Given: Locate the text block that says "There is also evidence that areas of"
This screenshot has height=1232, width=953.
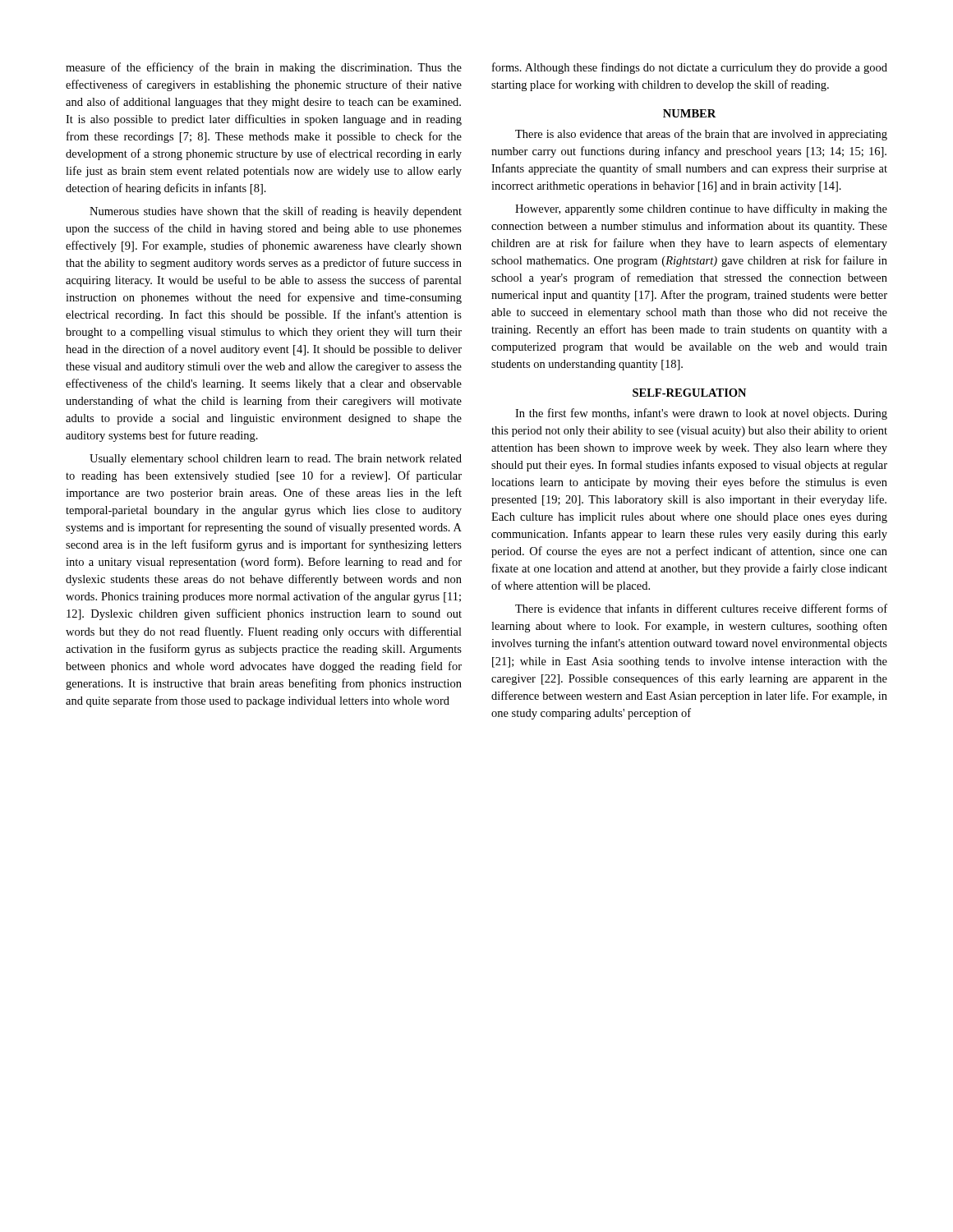Looking at the screenshot, I should tap(689, 160).
